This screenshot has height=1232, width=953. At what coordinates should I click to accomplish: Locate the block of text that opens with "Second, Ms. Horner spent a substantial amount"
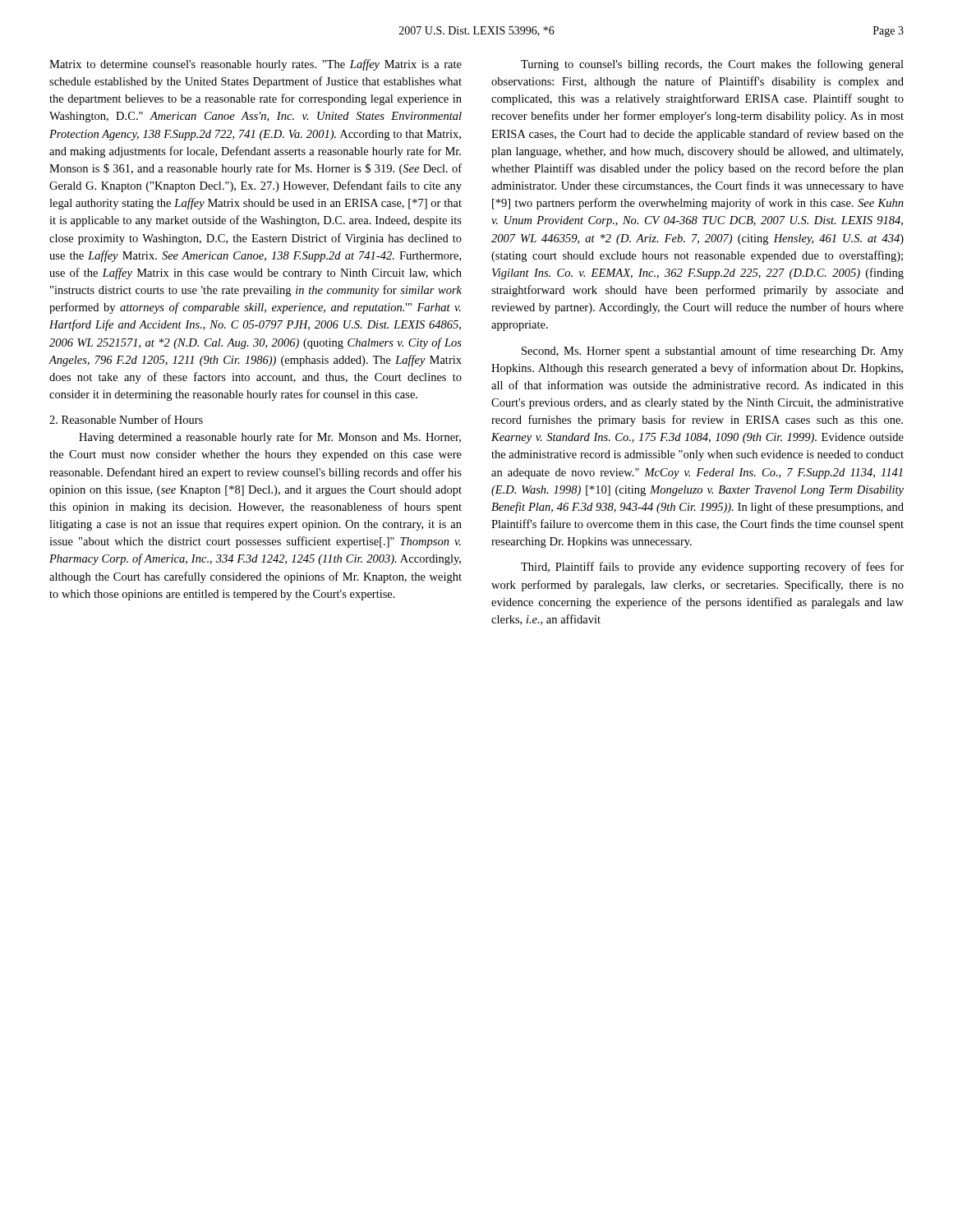(698, 446)
